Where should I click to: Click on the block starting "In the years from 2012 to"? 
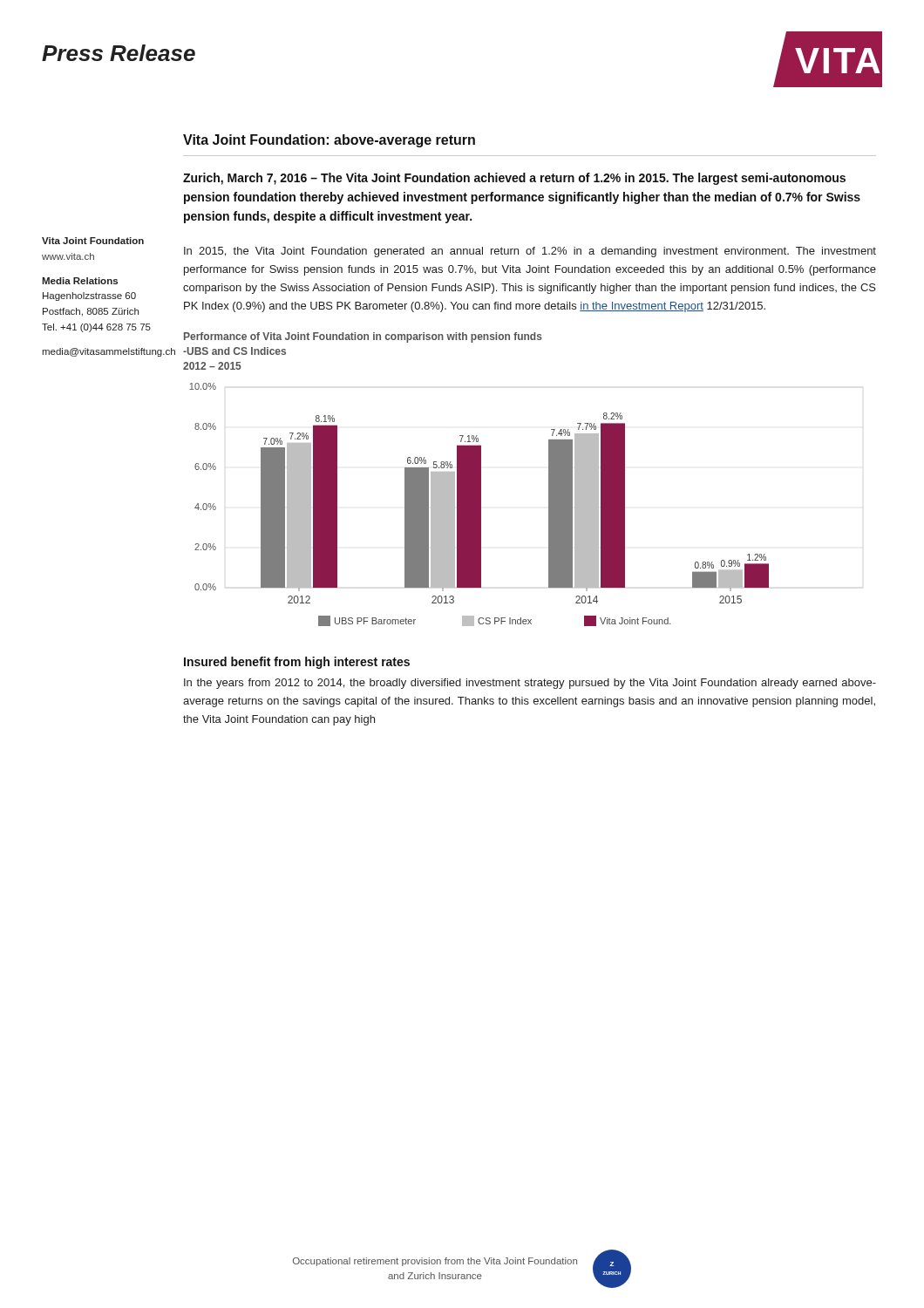pos(530,700)
